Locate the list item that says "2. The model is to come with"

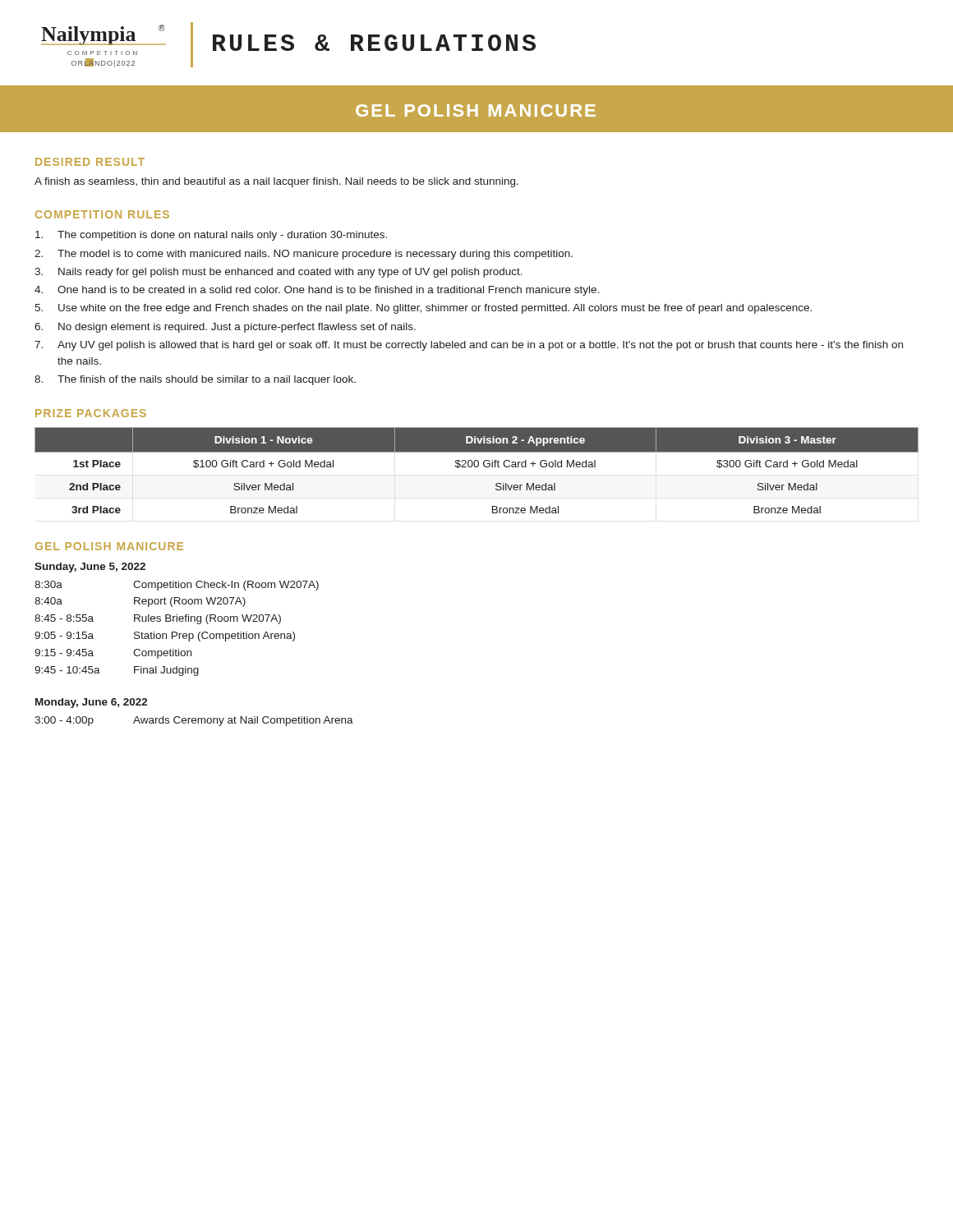click(476, 253)
